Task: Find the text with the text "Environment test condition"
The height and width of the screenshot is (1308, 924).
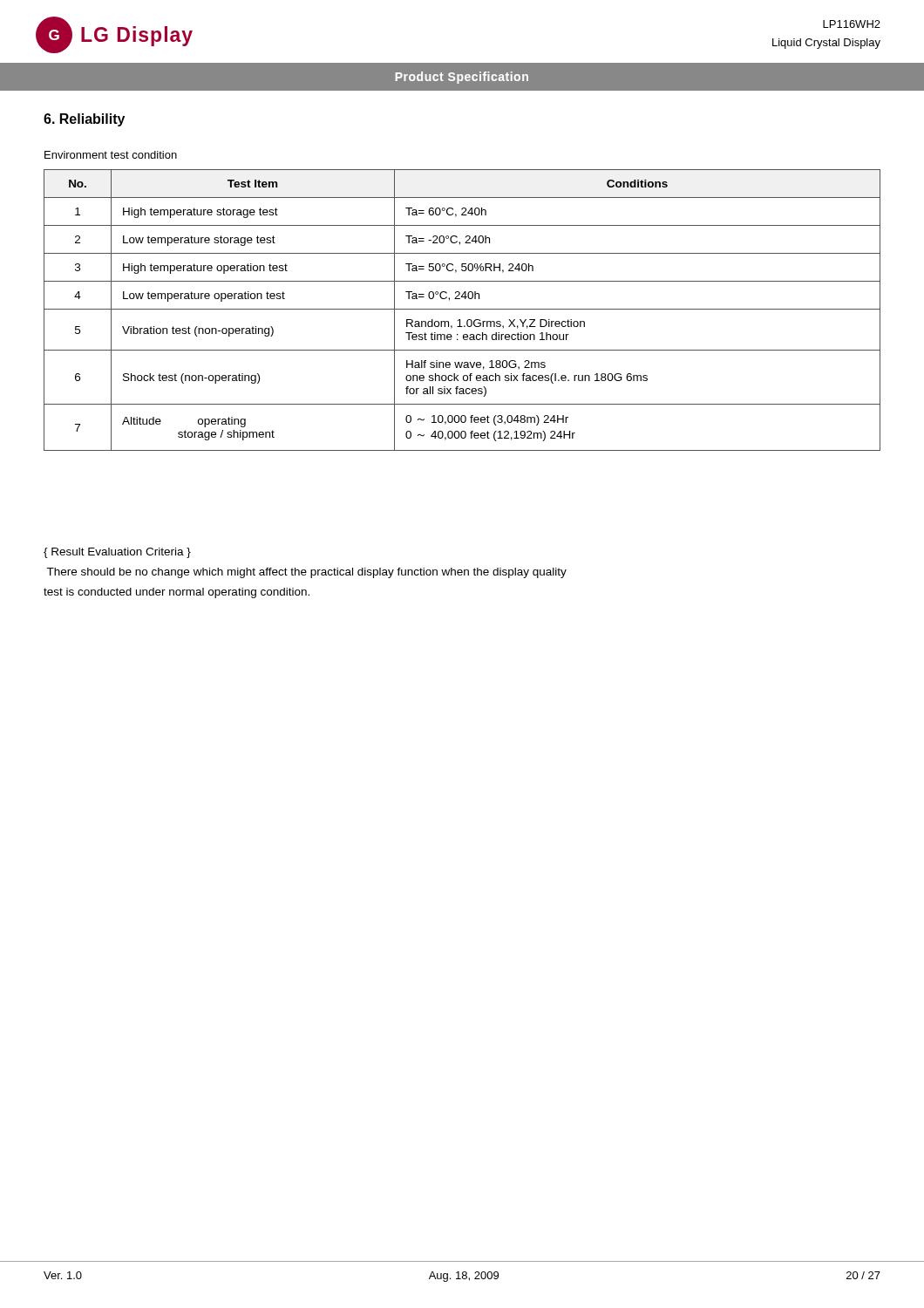Action: (x=110, y=155)
